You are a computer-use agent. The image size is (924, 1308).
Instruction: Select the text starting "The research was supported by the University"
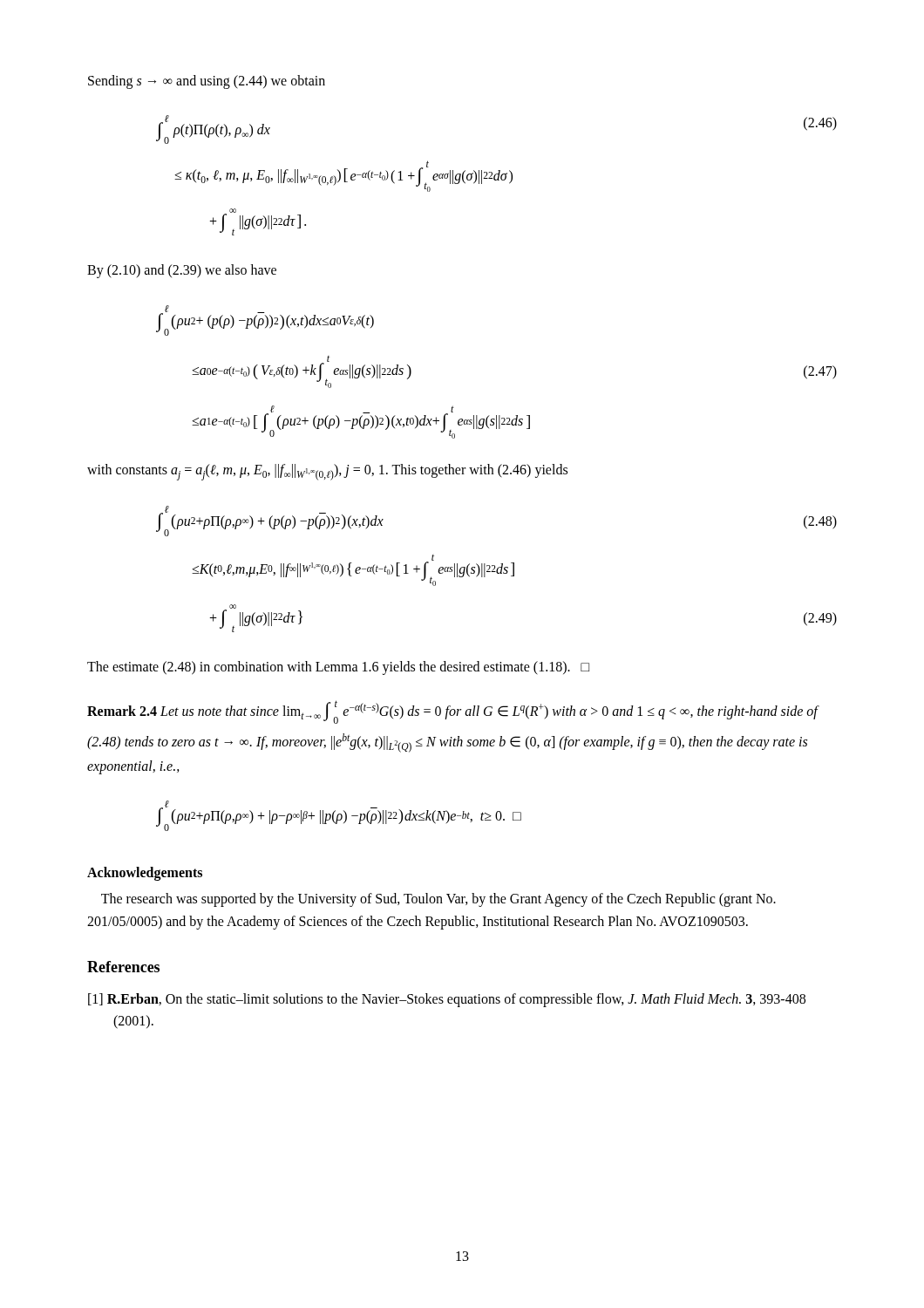click(x=432, y=910)
